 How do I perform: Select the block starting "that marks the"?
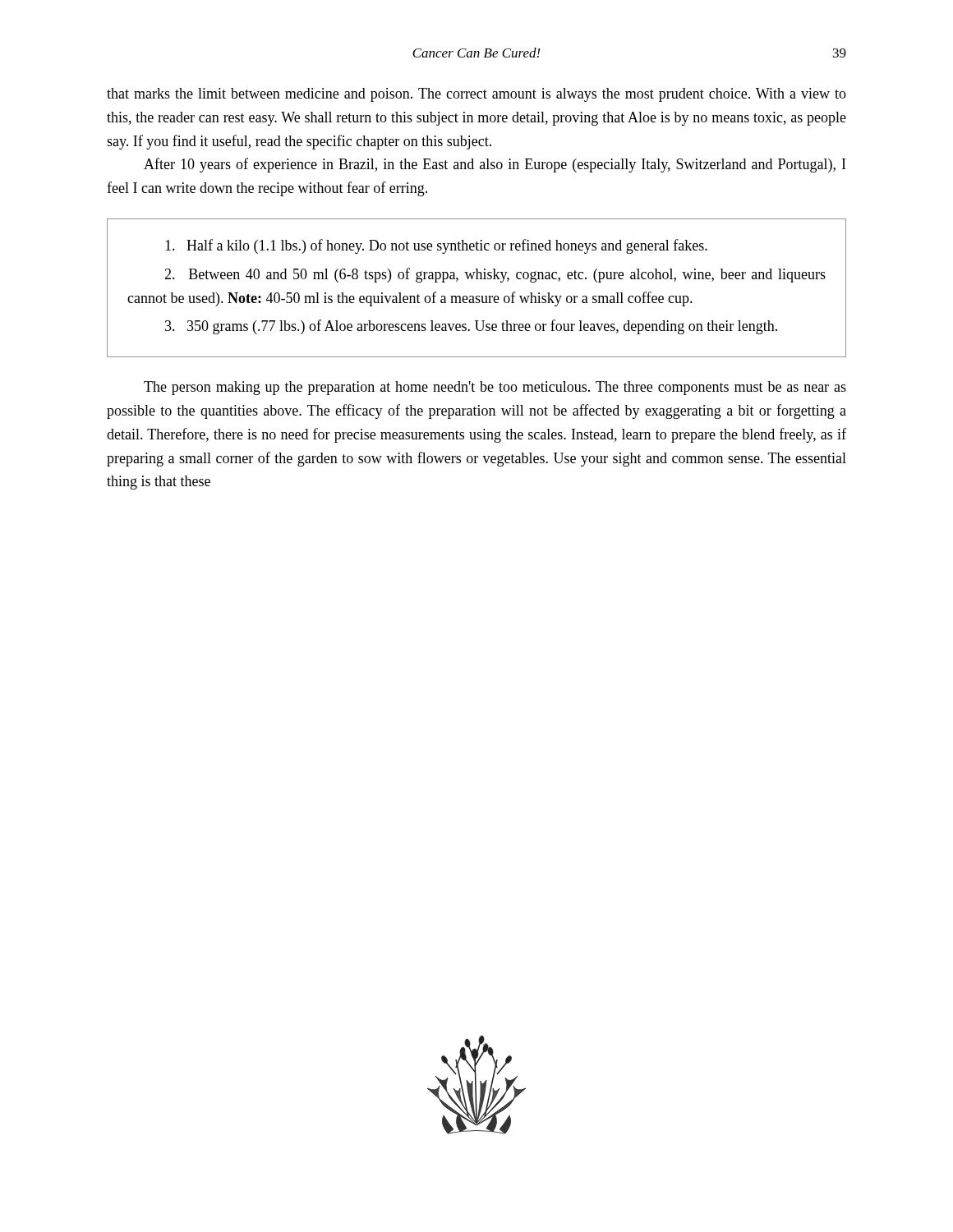(x=476, y=141)
